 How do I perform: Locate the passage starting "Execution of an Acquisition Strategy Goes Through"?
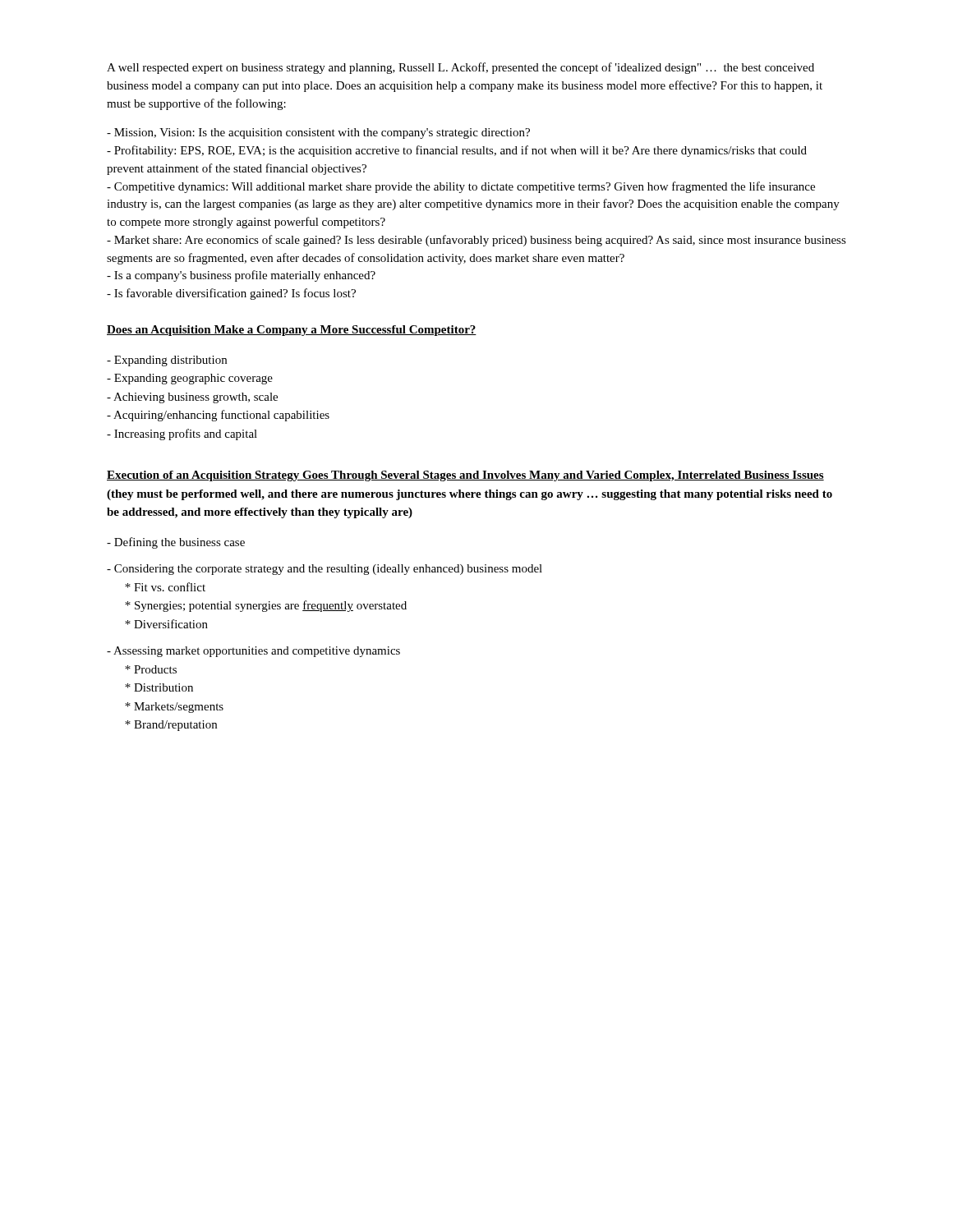click(x=470, y=493)
